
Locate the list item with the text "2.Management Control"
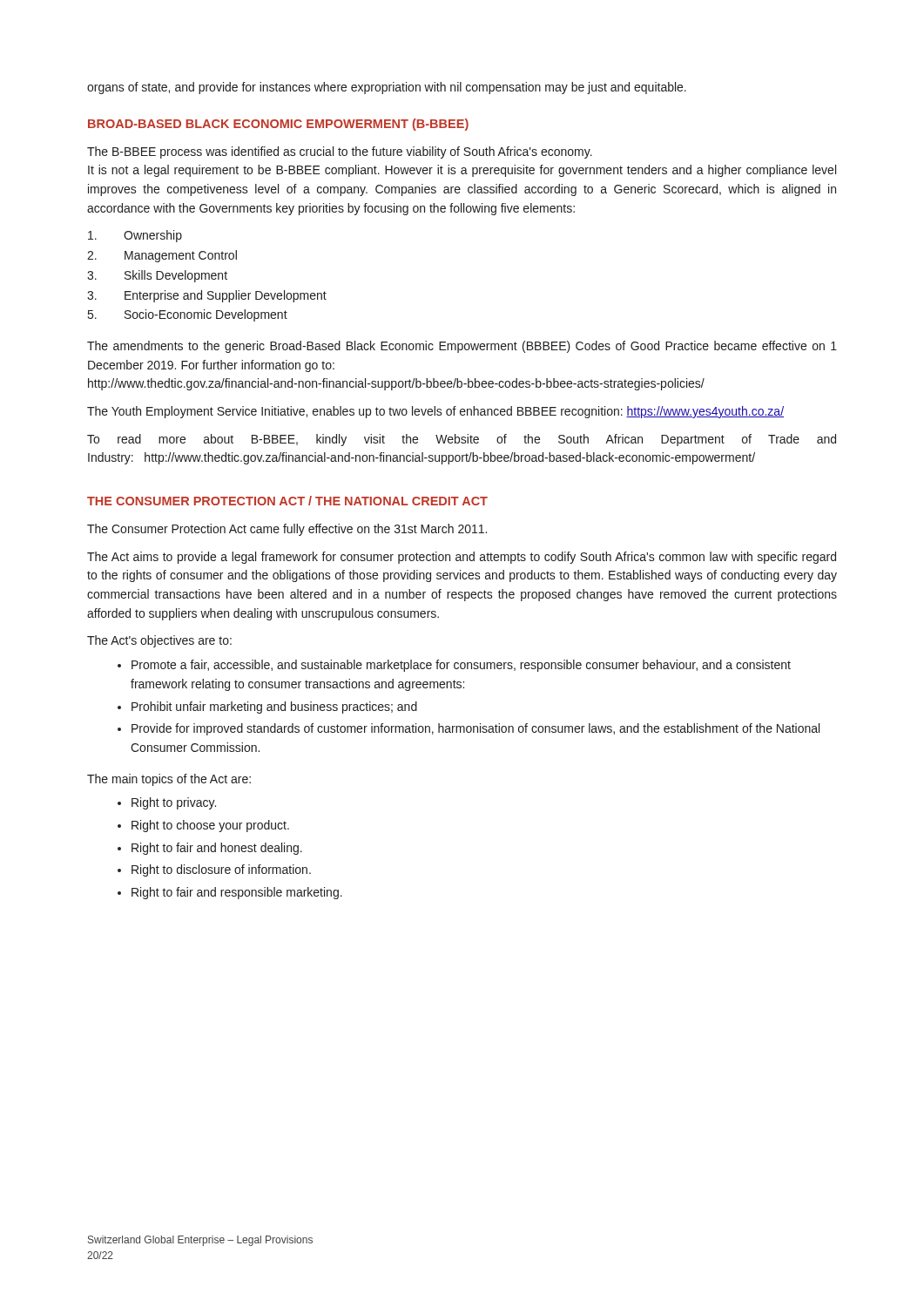coord(162,256)
